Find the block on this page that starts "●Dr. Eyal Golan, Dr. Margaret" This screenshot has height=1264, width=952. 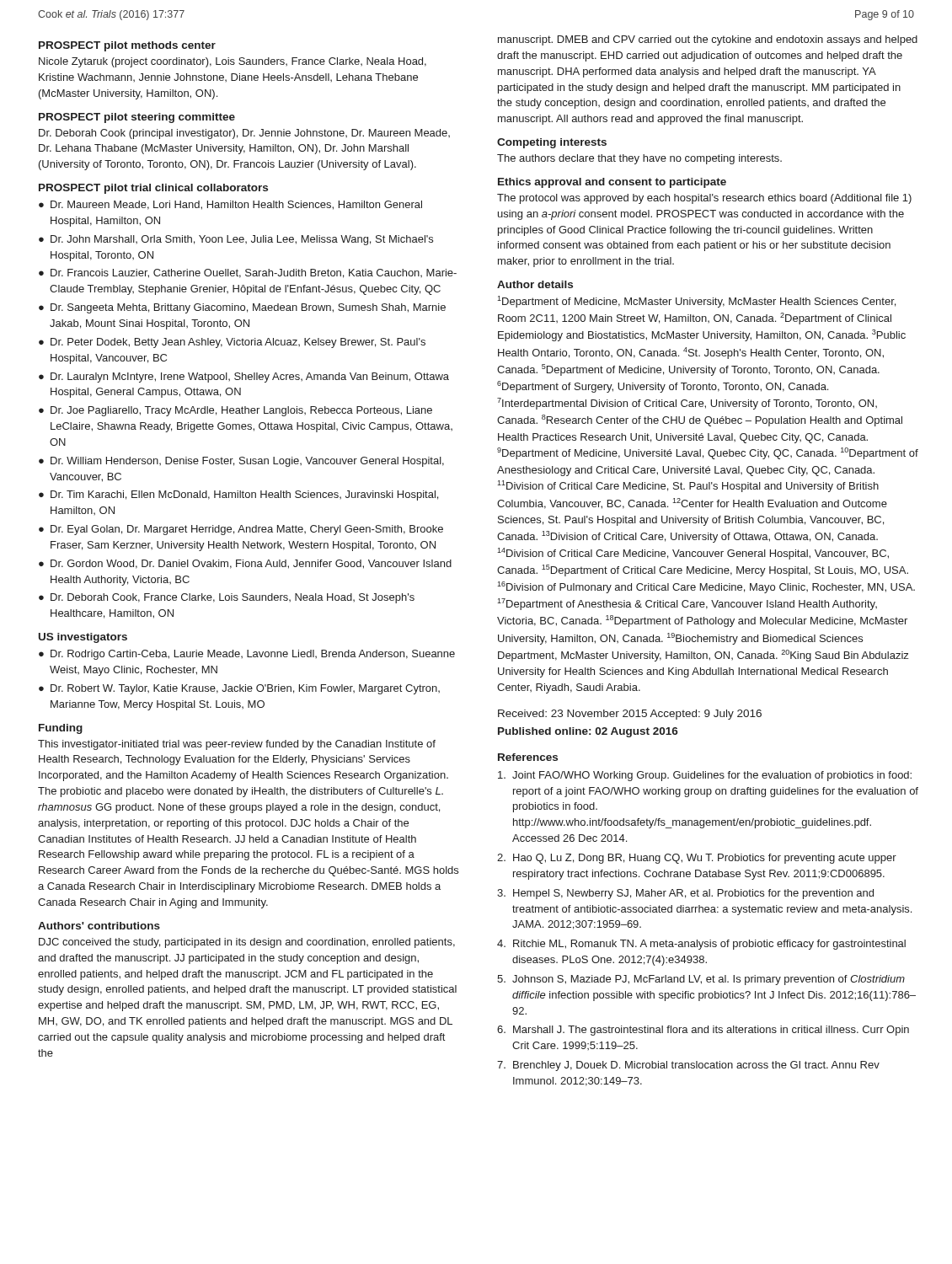(249, 538)
